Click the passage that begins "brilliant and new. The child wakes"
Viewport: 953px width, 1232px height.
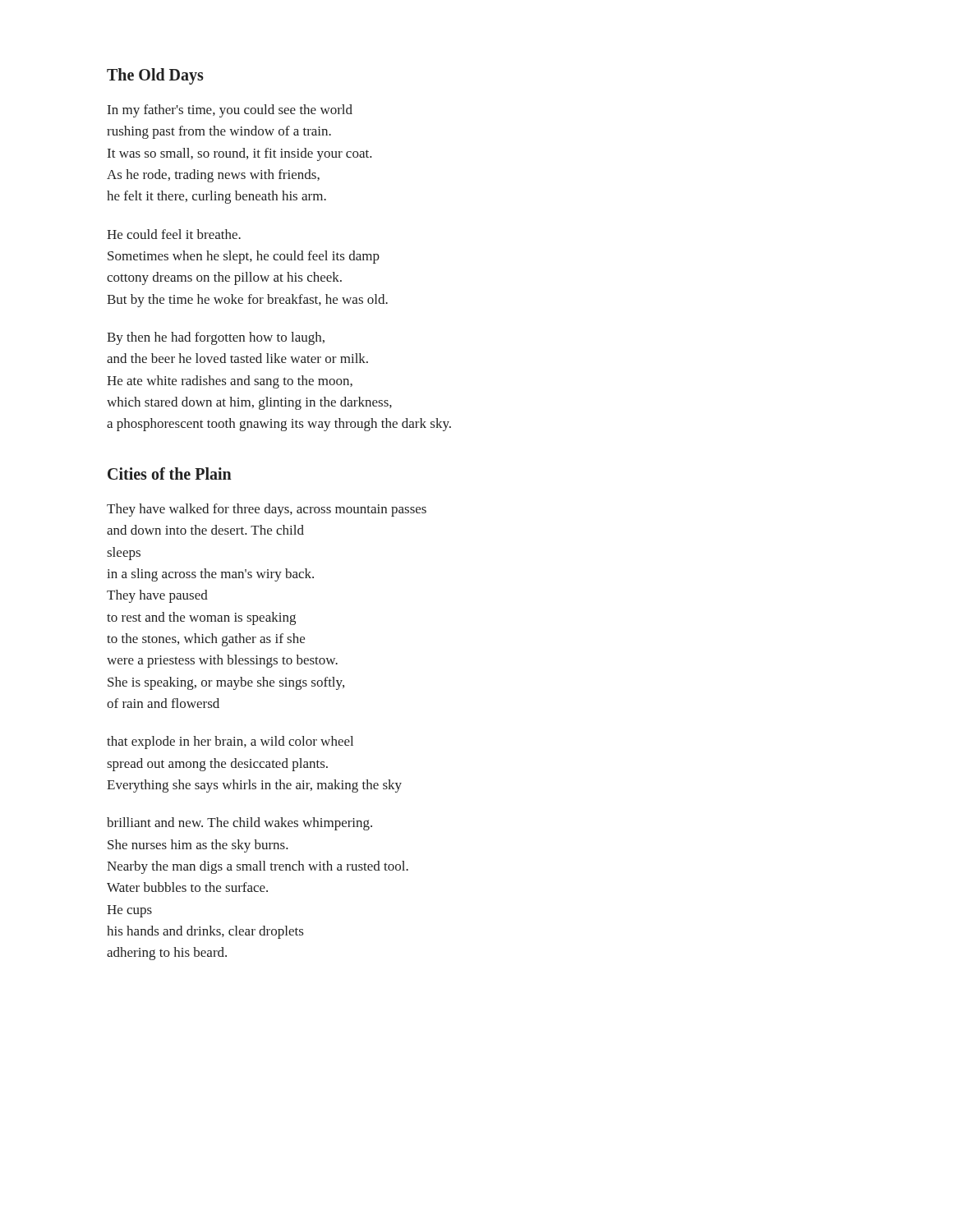[x=258, y=888]
